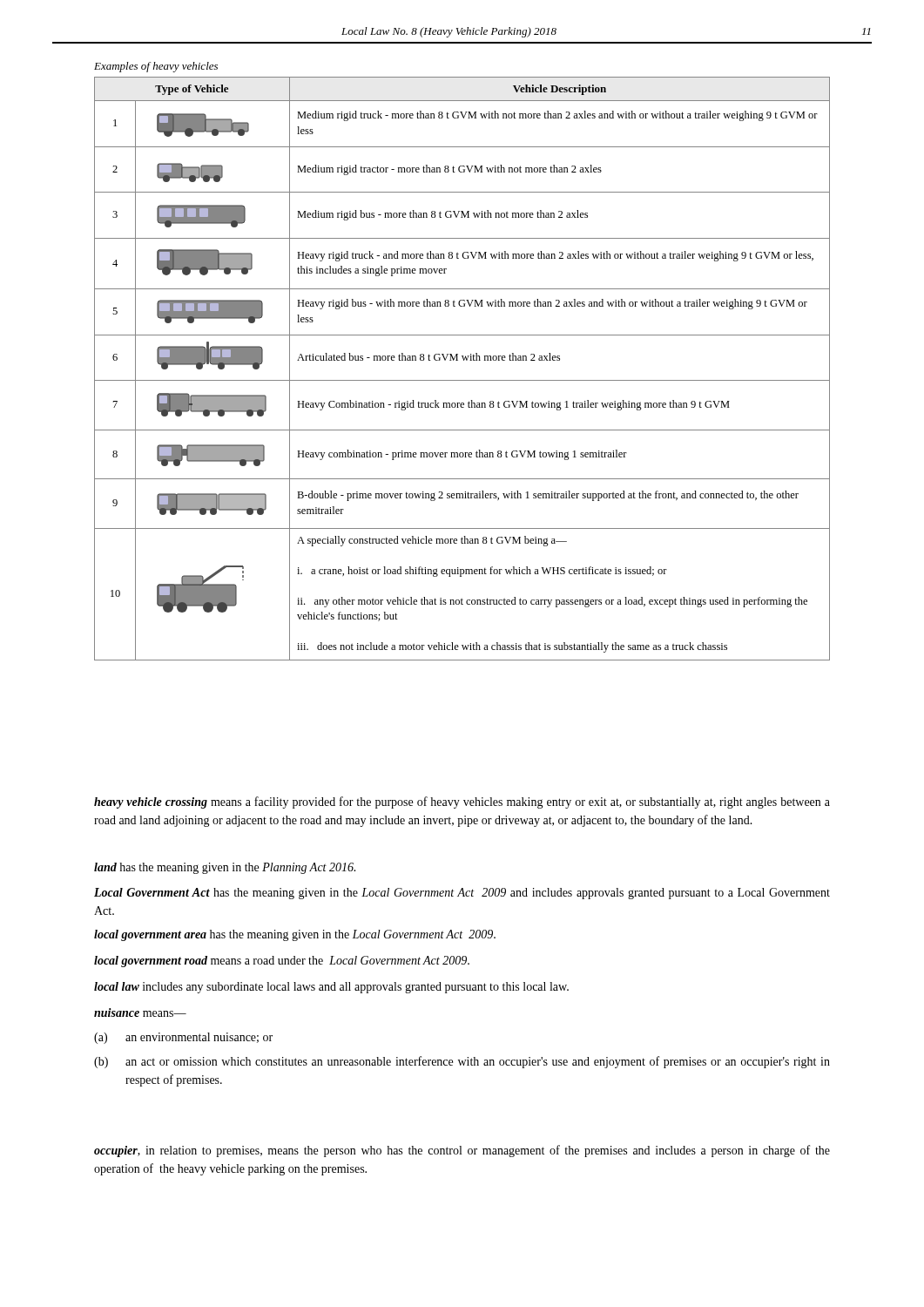Screen dimensions: 1307x924
Task: Select the passage starting "nuisance means—"
Action: pos(140,1013)
